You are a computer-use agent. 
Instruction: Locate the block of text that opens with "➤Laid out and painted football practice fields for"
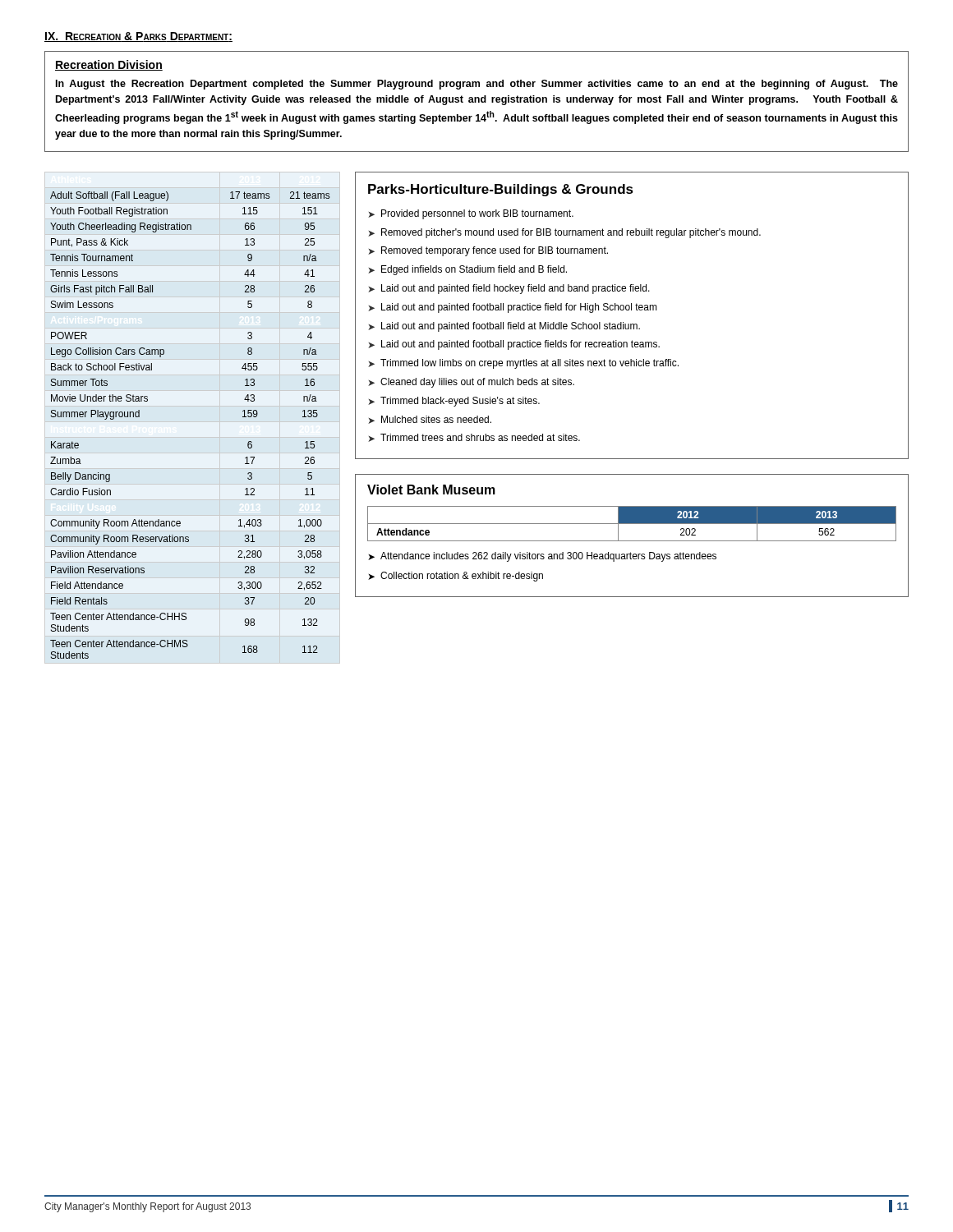point(514,345)
